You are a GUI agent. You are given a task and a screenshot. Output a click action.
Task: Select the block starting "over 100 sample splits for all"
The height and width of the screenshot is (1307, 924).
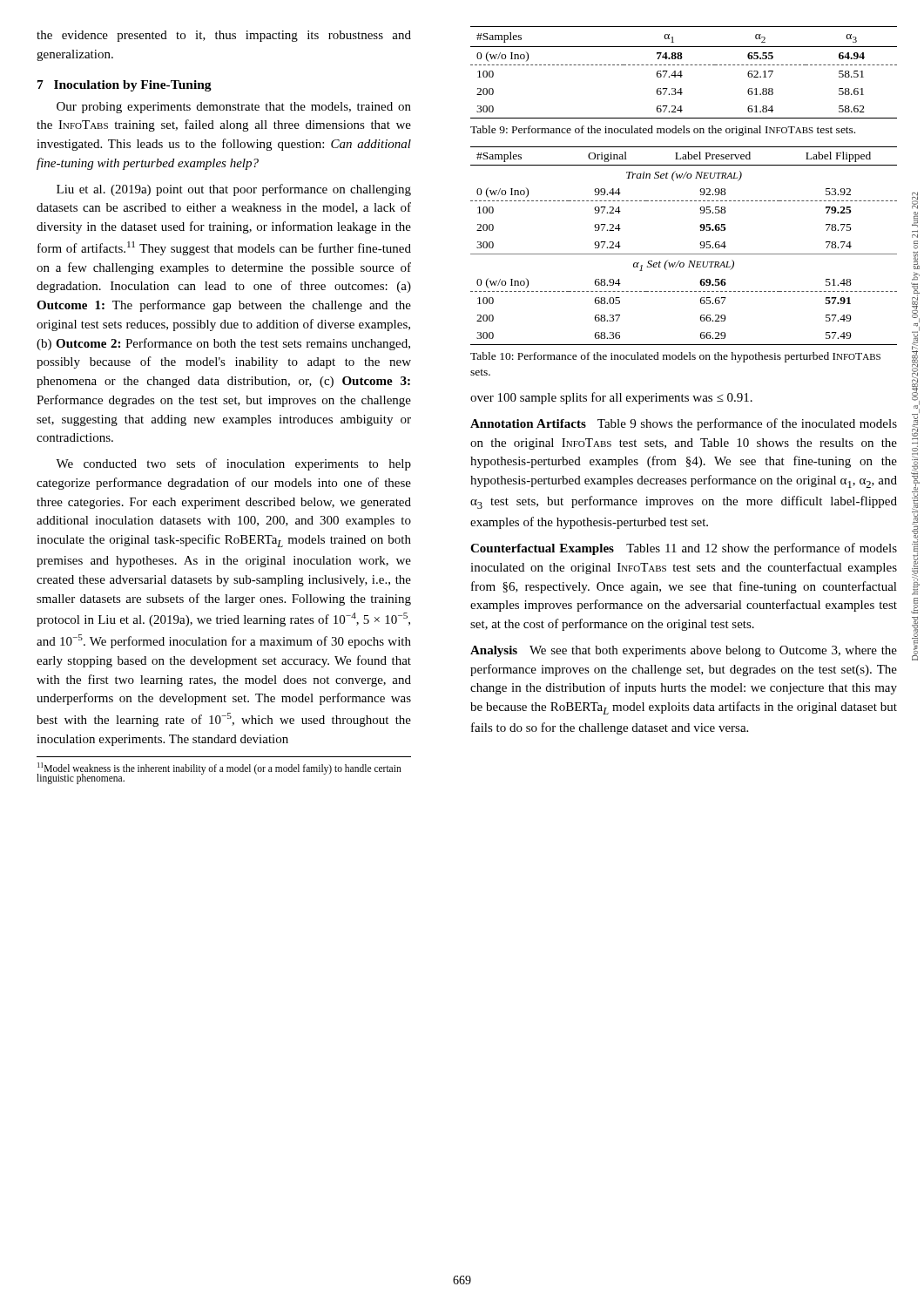coord(684,563)
